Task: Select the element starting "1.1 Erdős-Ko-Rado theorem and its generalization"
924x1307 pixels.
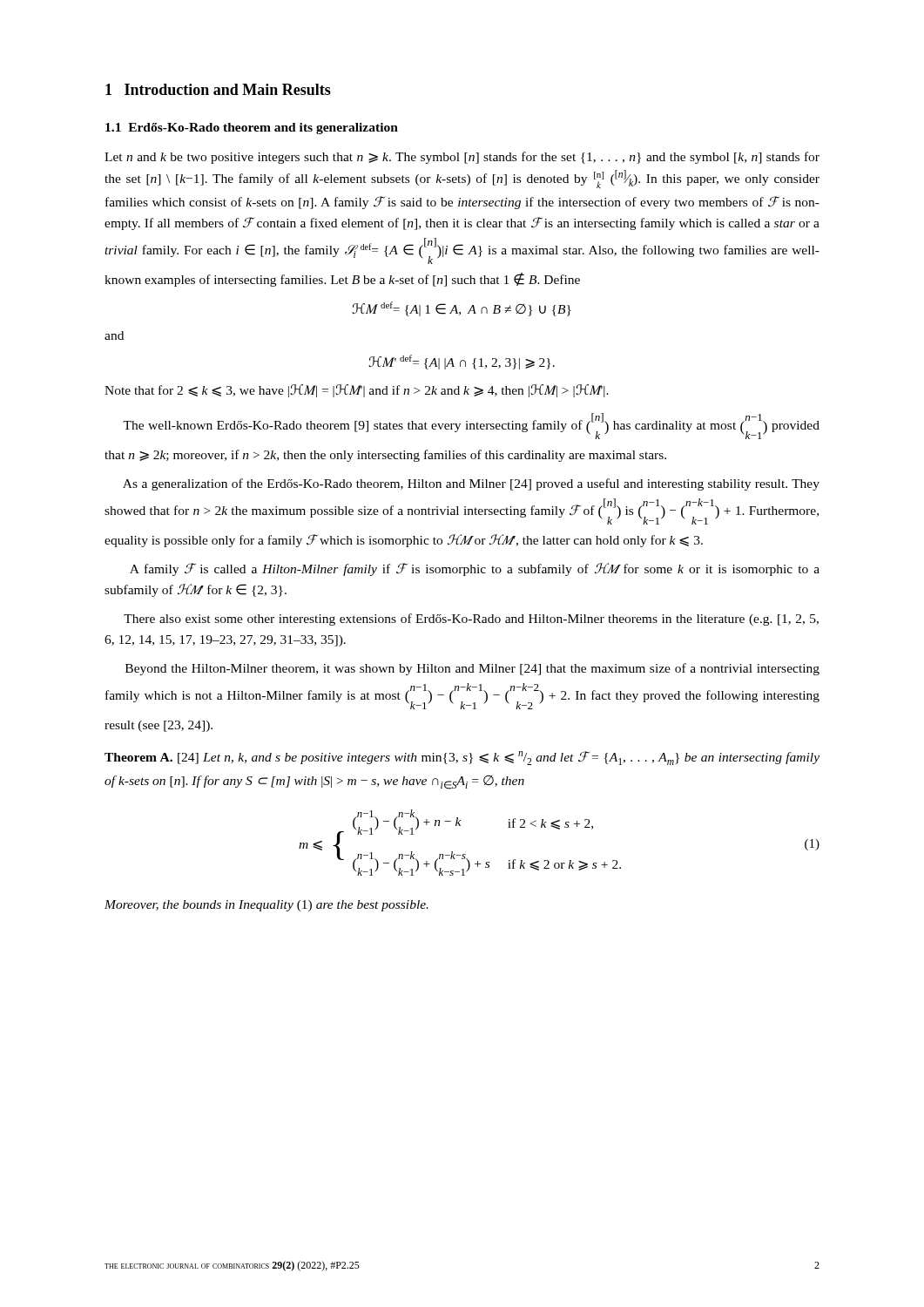Action: point(252,129)
